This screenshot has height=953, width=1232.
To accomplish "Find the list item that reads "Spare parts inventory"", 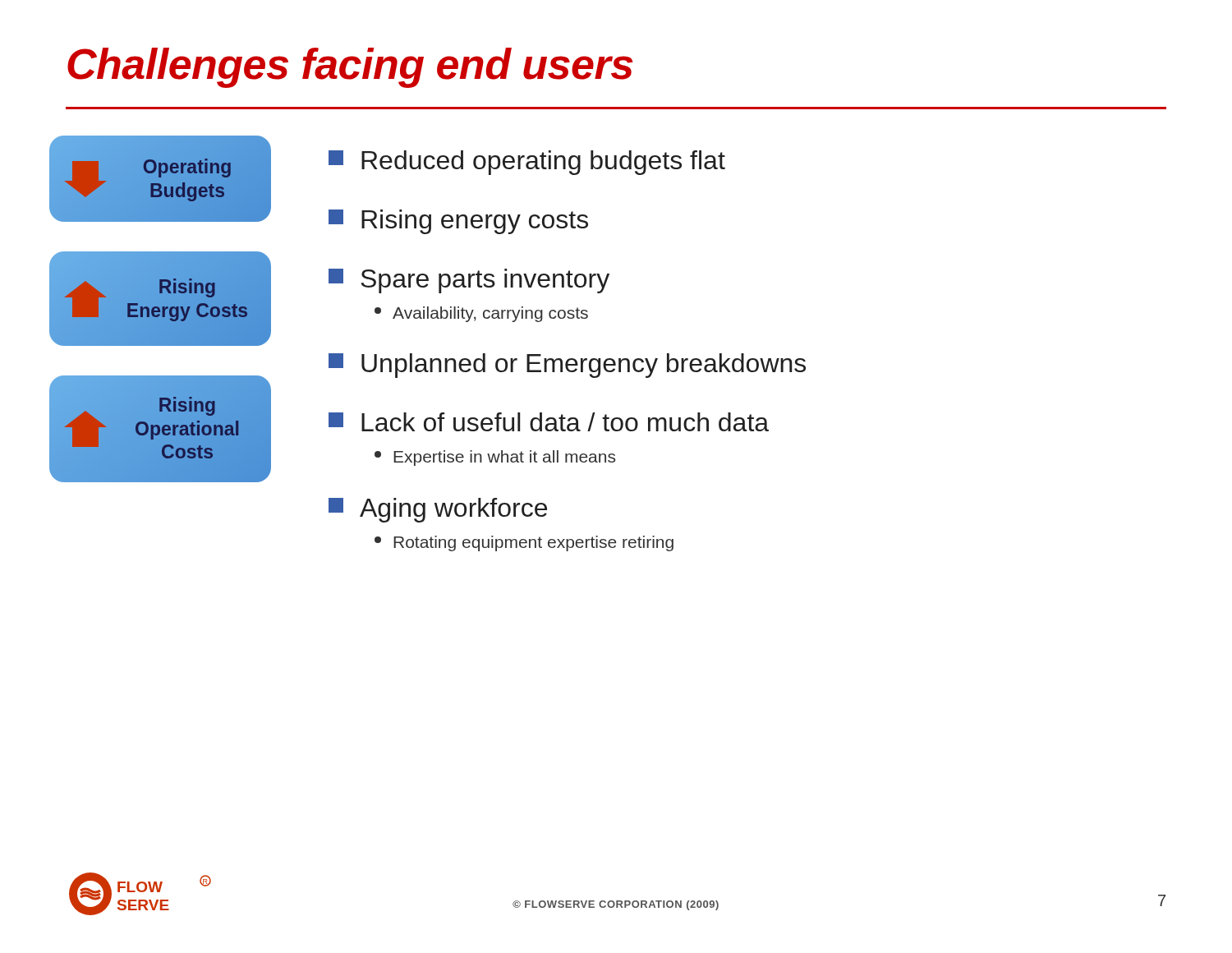I will [x=469, y=279].
